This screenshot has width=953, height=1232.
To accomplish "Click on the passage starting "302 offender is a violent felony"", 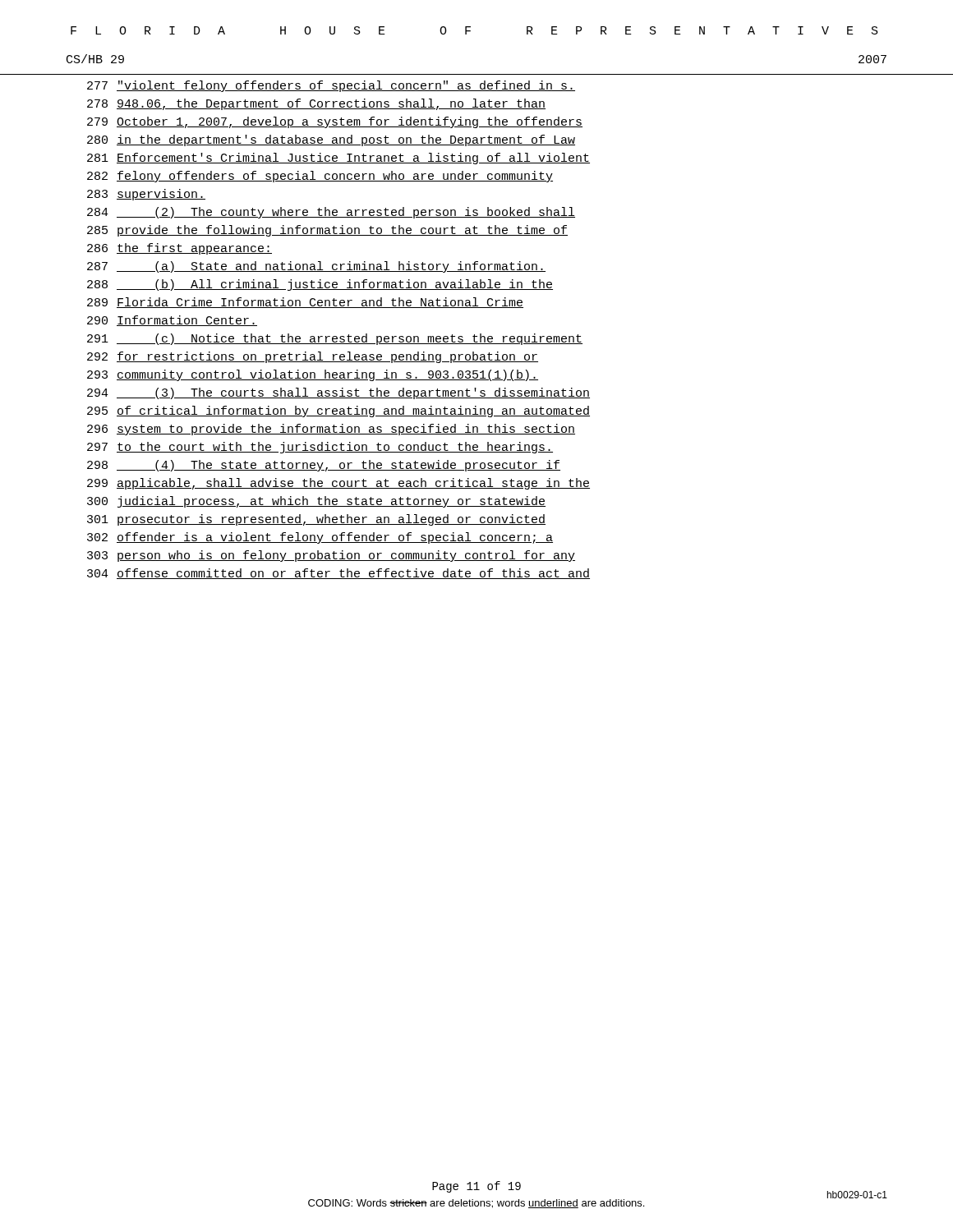I will coord(476,539).
